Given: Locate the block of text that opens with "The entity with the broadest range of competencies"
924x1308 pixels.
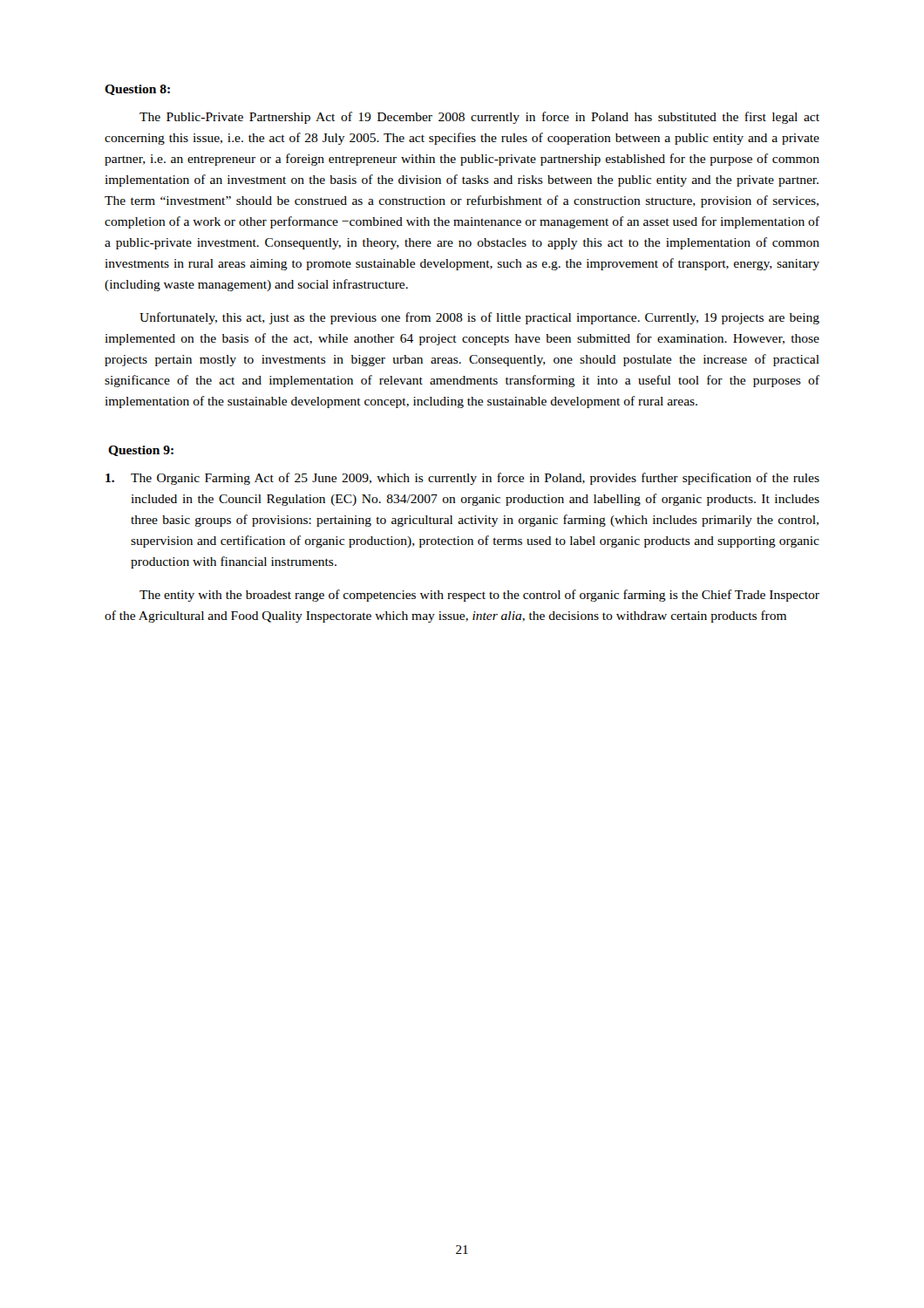Looking at the screenshot, I should coord(462,605).
